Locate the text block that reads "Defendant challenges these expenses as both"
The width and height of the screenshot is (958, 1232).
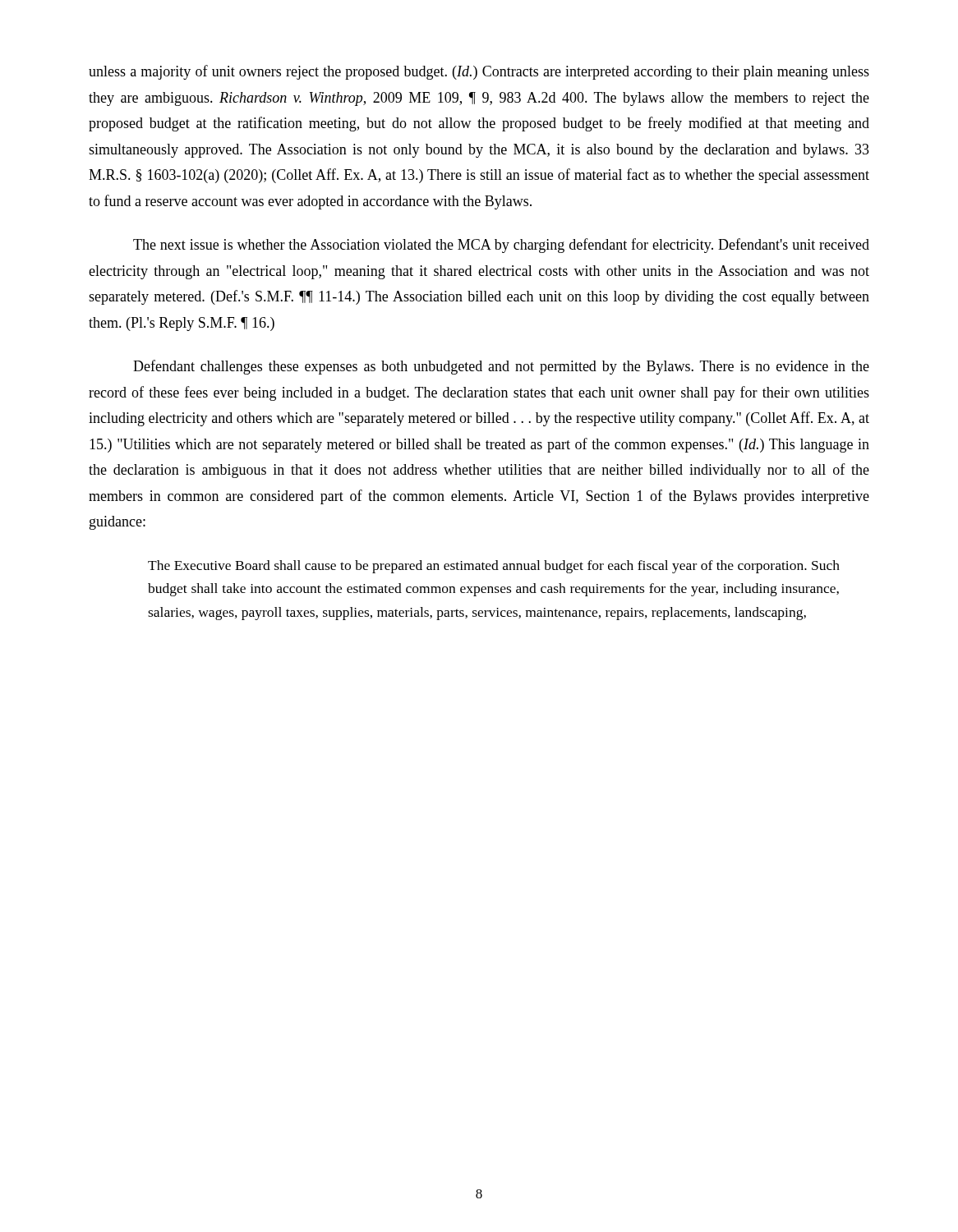(x=479, y=445)
